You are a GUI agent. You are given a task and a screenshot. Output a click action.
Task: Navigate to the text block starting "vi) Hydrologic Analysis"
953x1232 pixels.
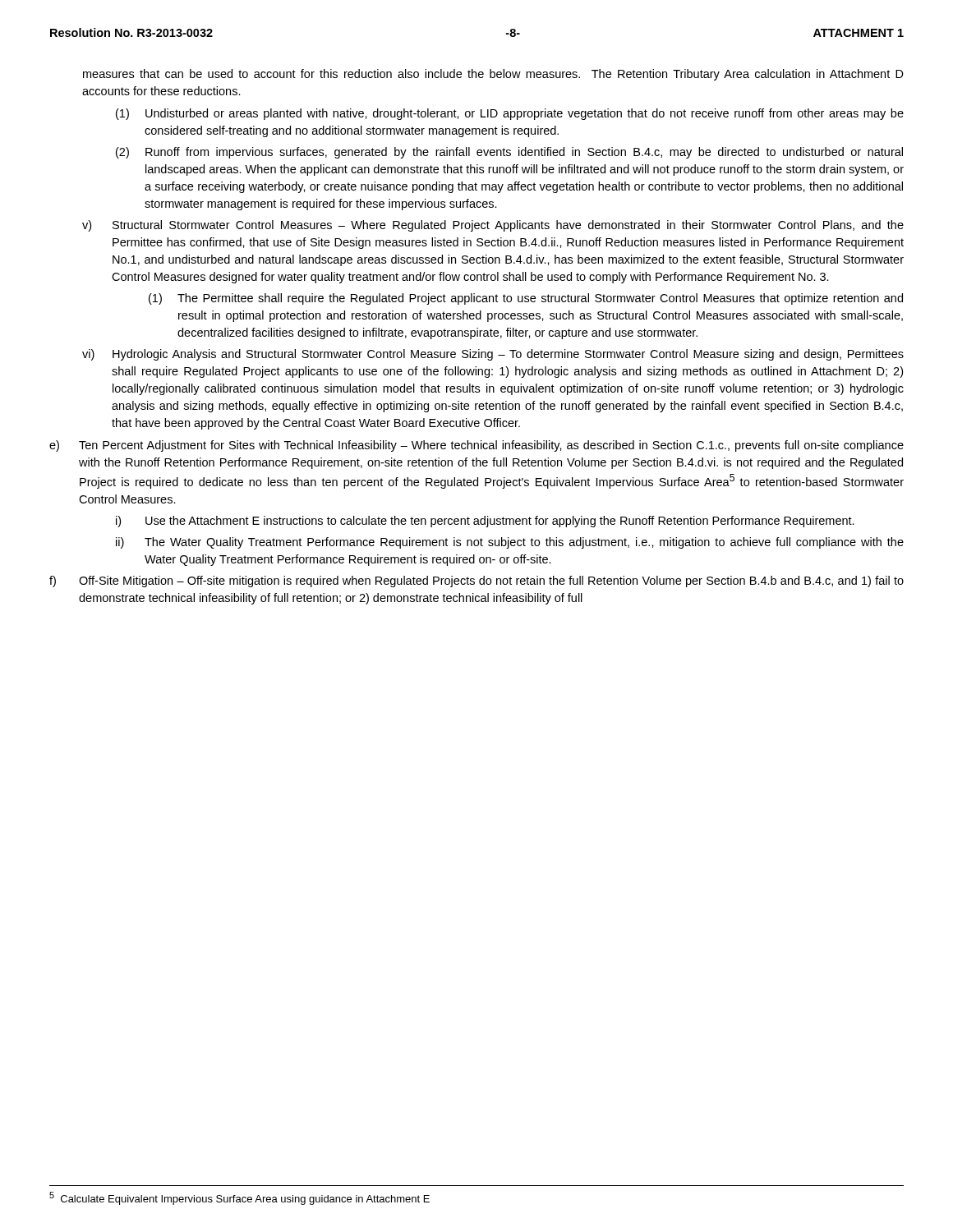click(493, 389)
